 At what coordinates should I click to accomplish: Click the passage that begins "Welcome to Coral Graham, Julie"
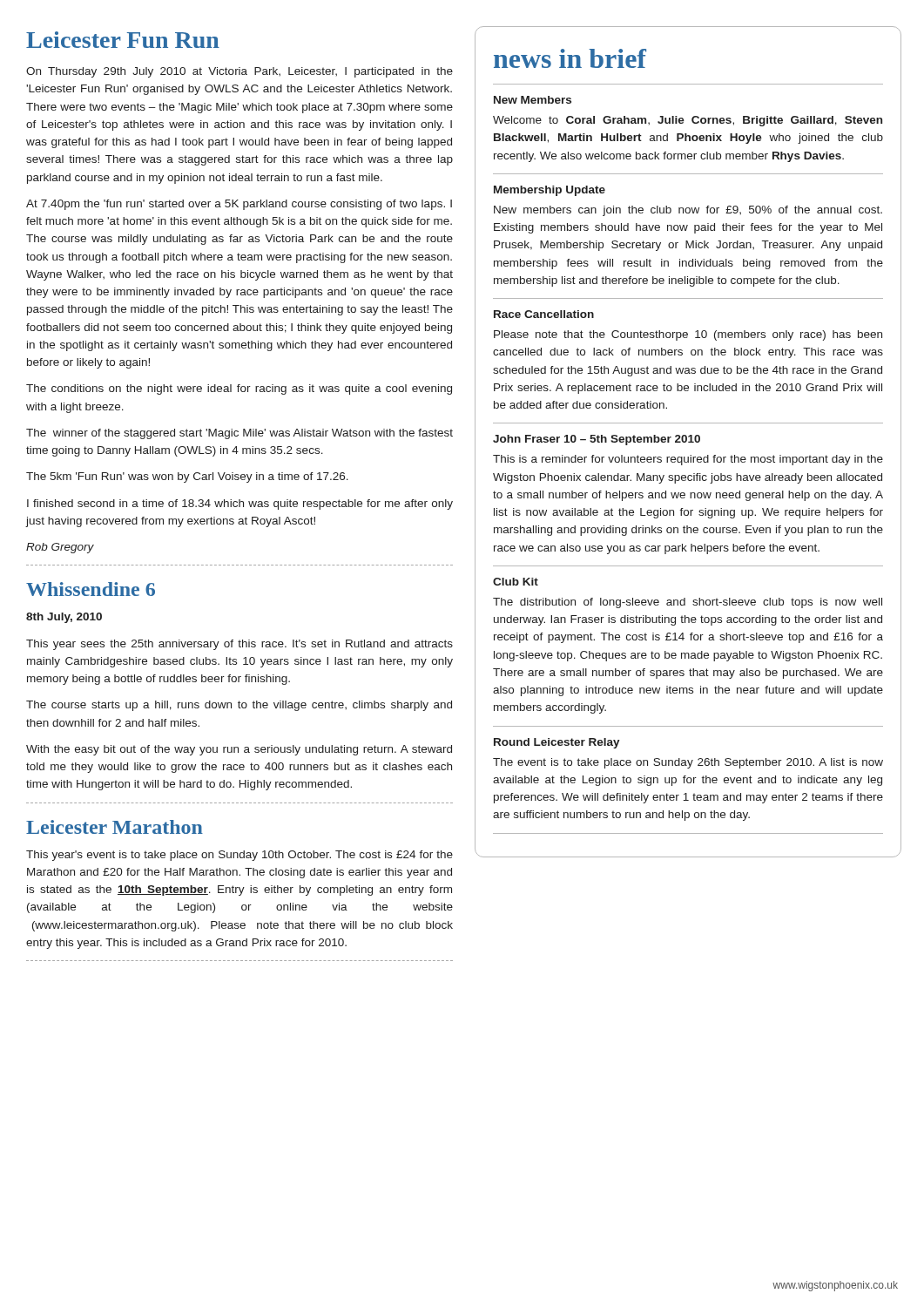pyautogui.click(x=688, y=138)
